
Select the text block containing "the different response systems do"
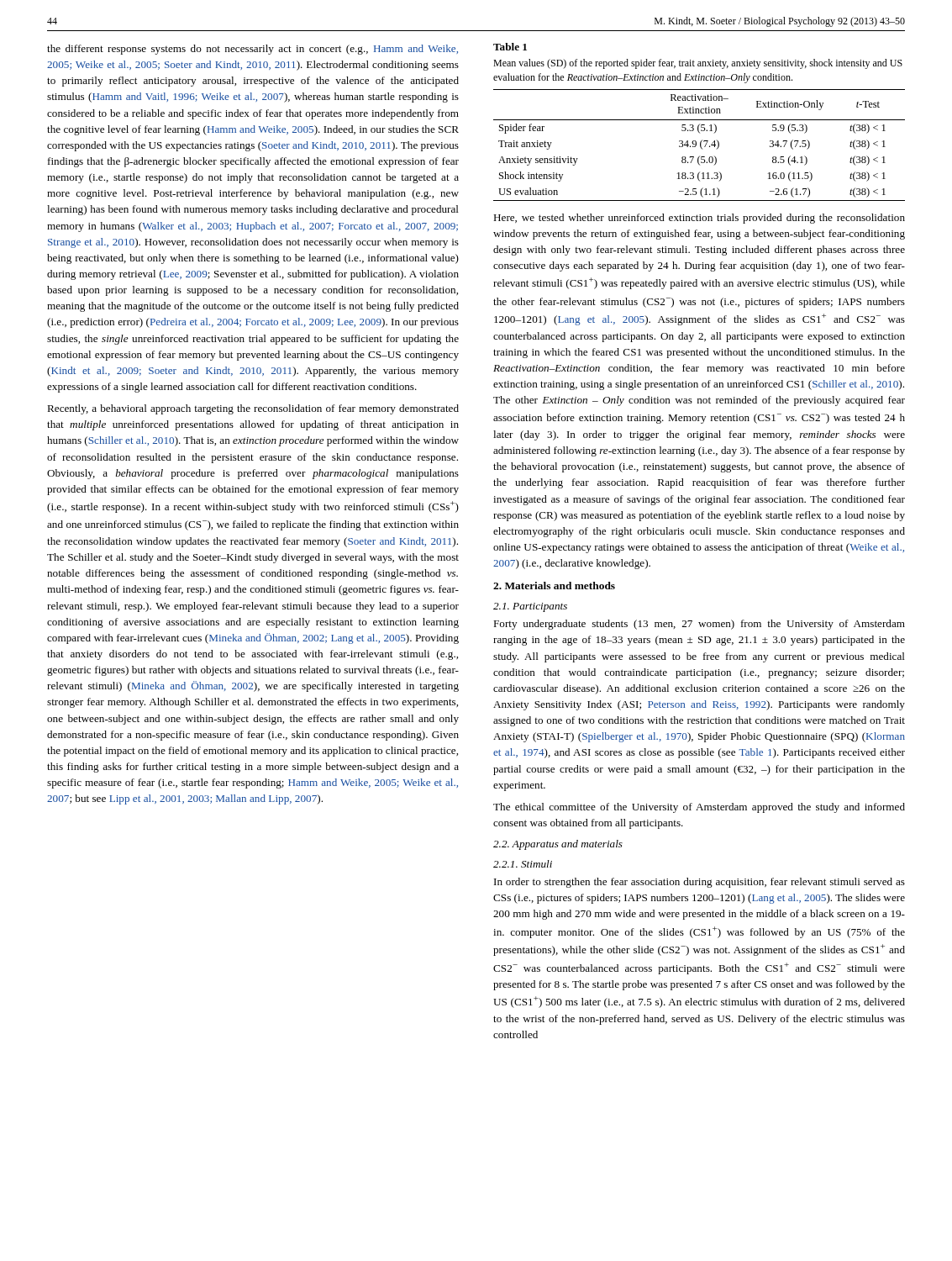pos(253,217)
